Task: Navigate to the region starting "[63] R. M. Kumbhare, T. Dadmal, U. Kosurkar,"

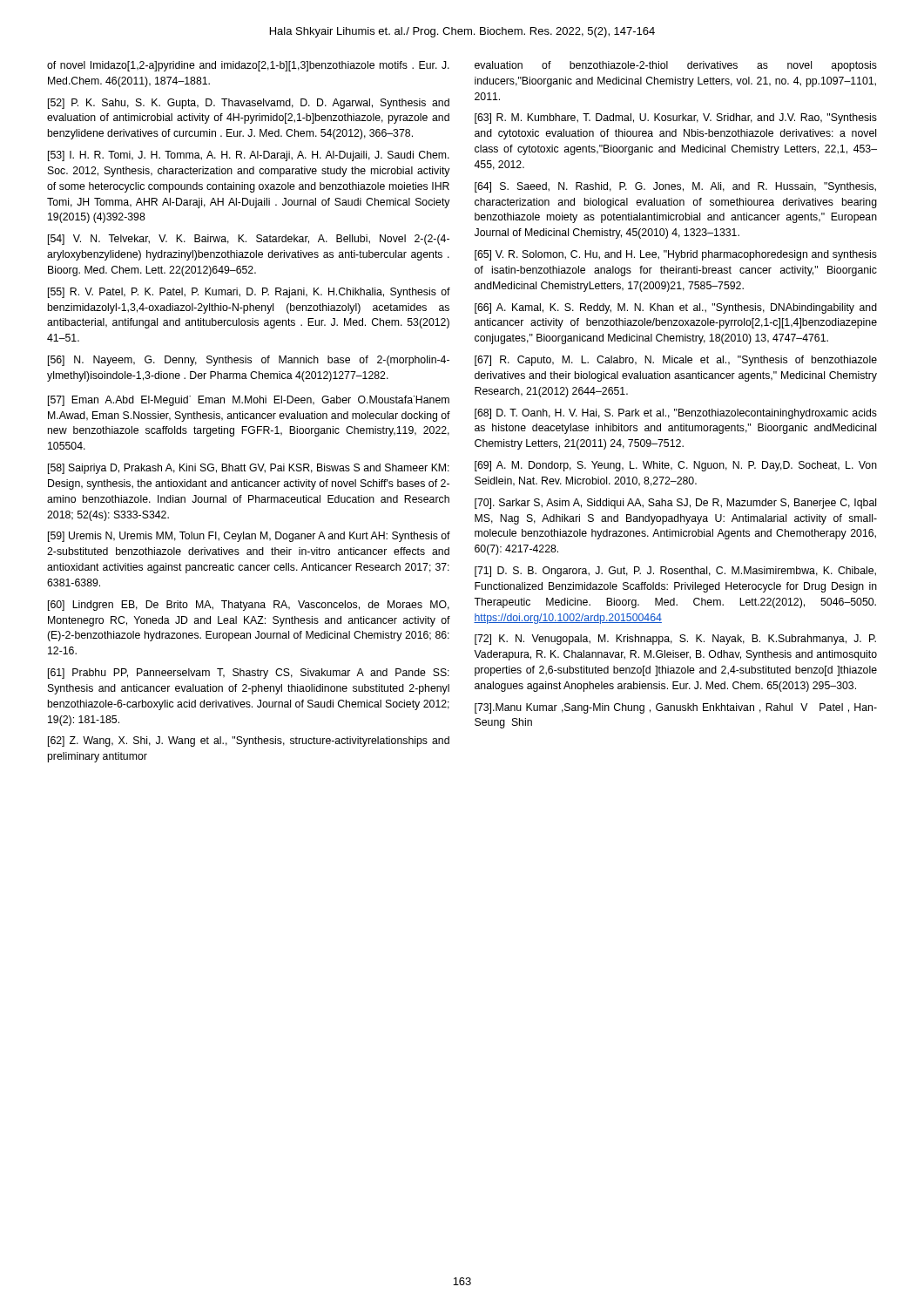Action: coord(676,141)
